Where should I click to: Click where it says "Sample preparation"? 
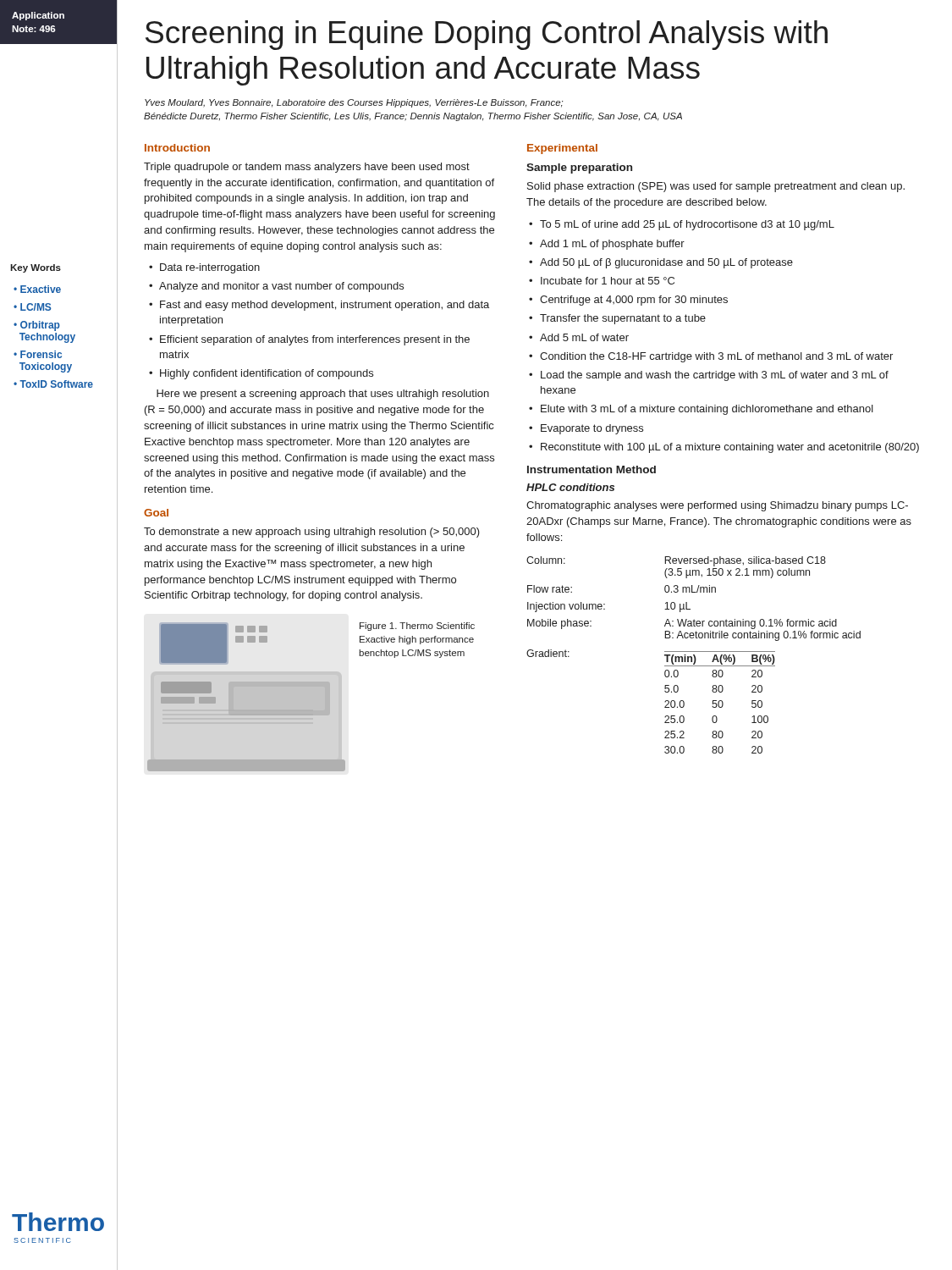pyautogui.click(x=580, y=167)
